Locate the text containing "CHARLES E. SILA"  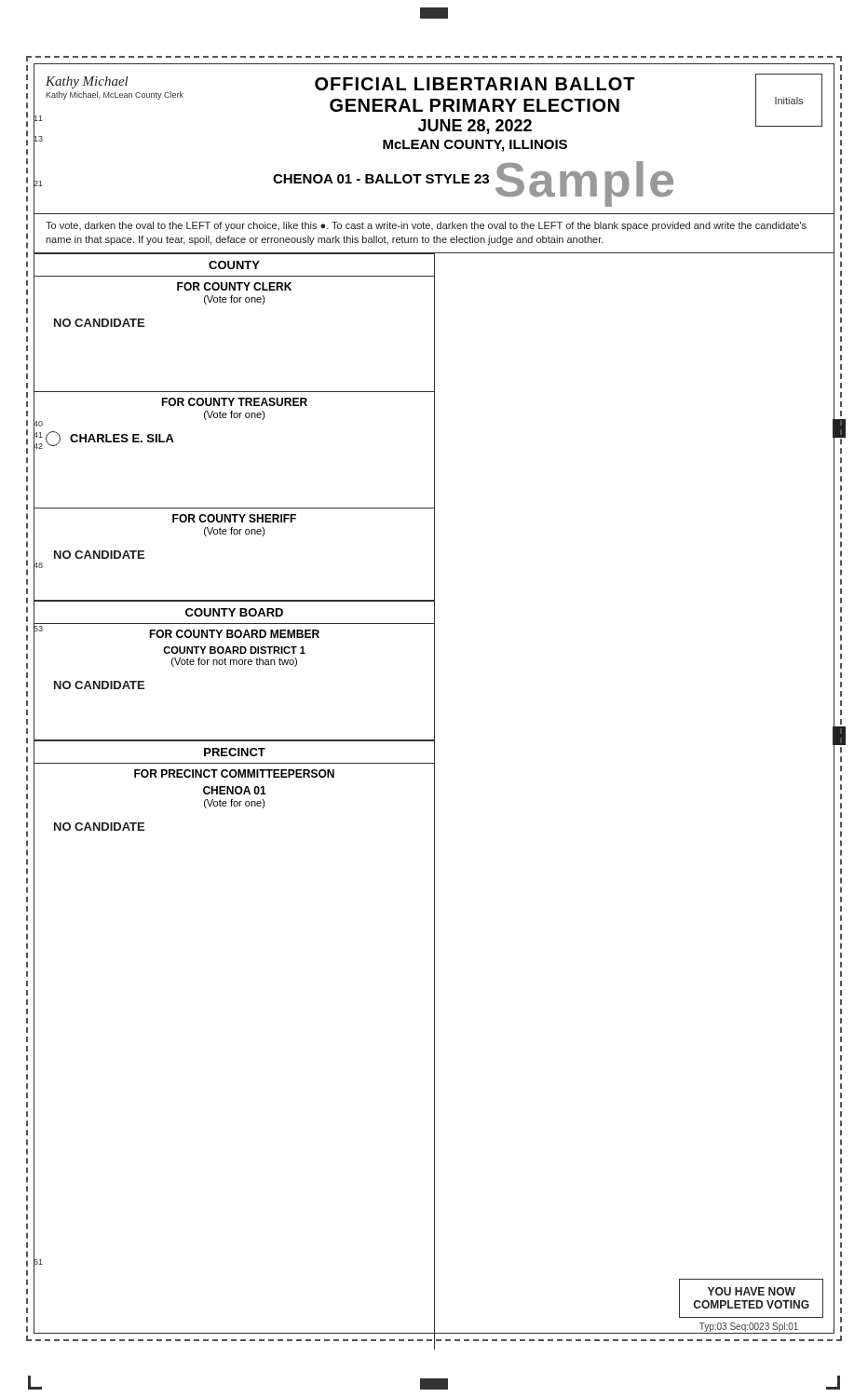click(x=110, y=438)
